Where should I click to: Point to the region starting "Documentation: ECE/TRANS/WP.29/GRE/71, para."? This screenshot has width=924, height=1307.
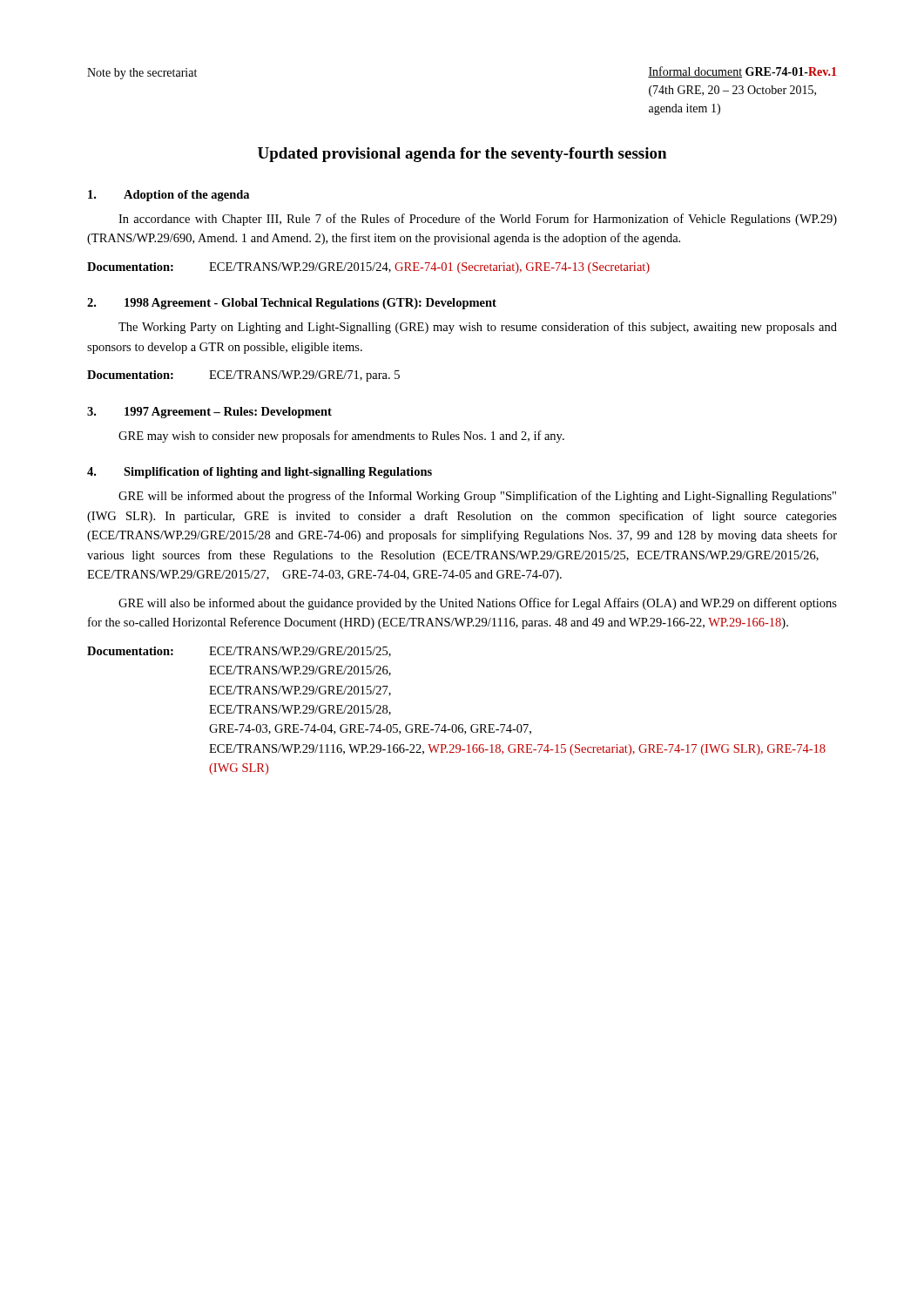click(x=243, y=376)
